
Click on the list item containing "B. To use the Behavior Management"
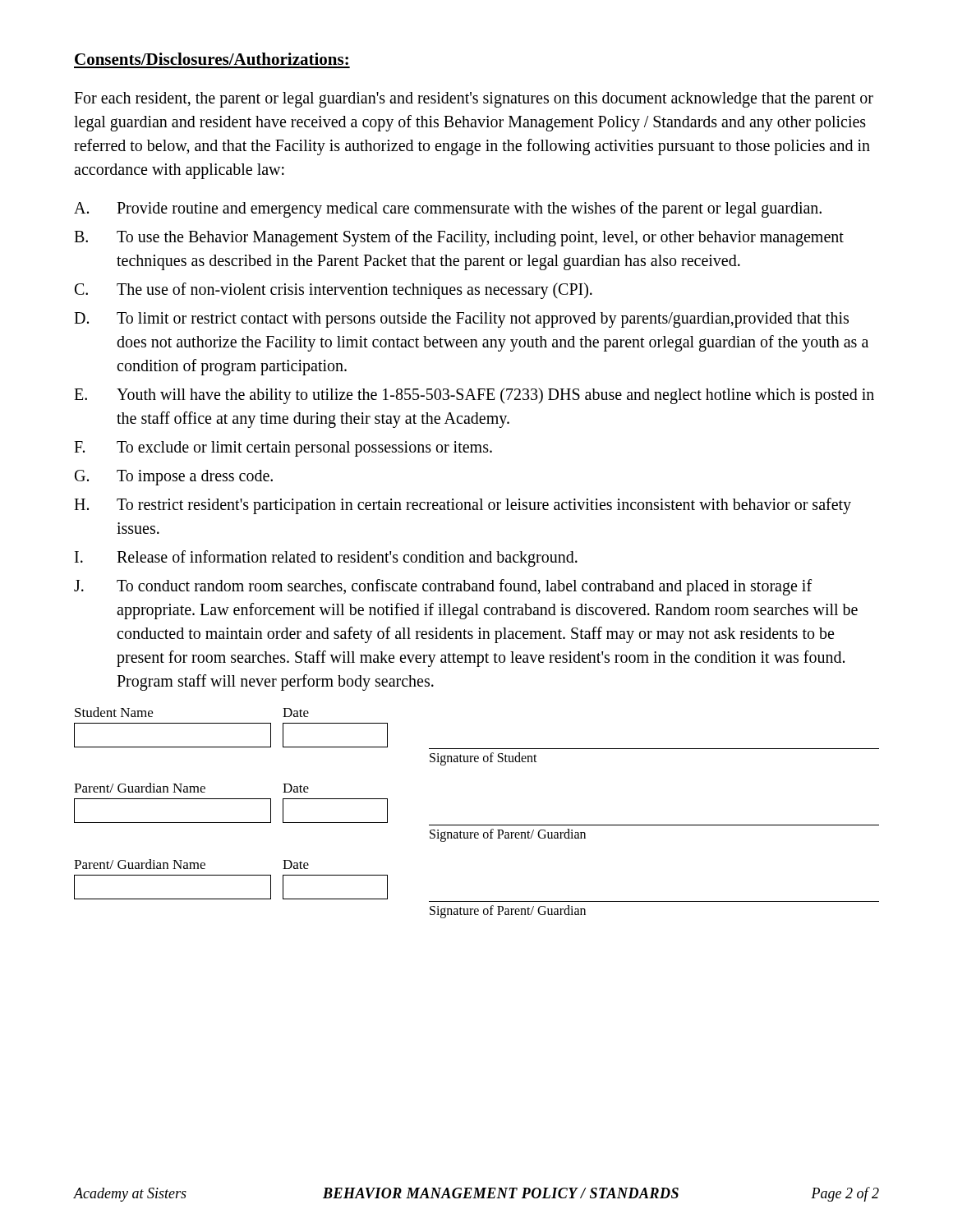pyautogui.click(x=476, y=249)
